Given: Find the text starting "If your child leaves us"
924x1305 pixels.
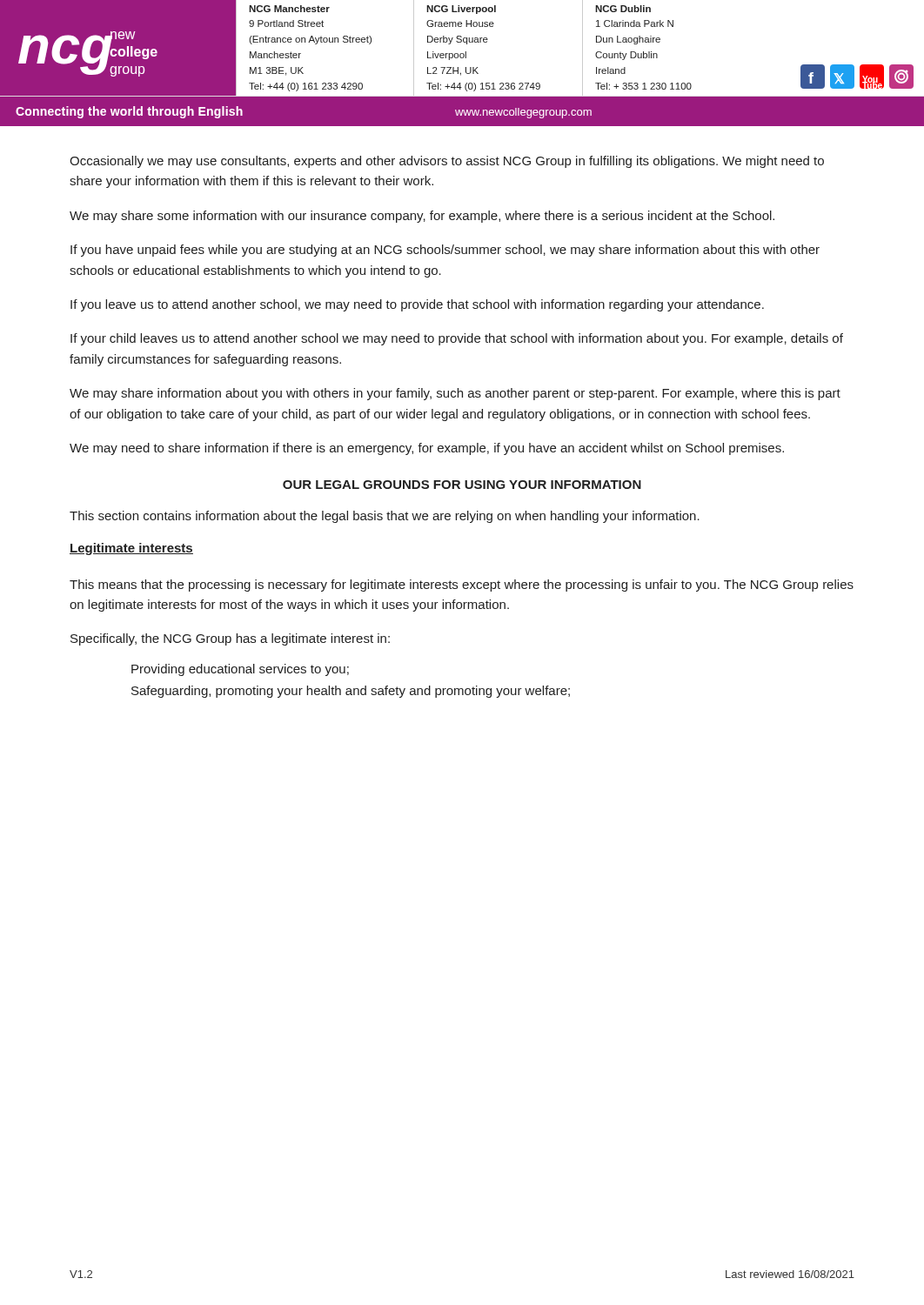Looking at the screenshot, I should (456, 349).
